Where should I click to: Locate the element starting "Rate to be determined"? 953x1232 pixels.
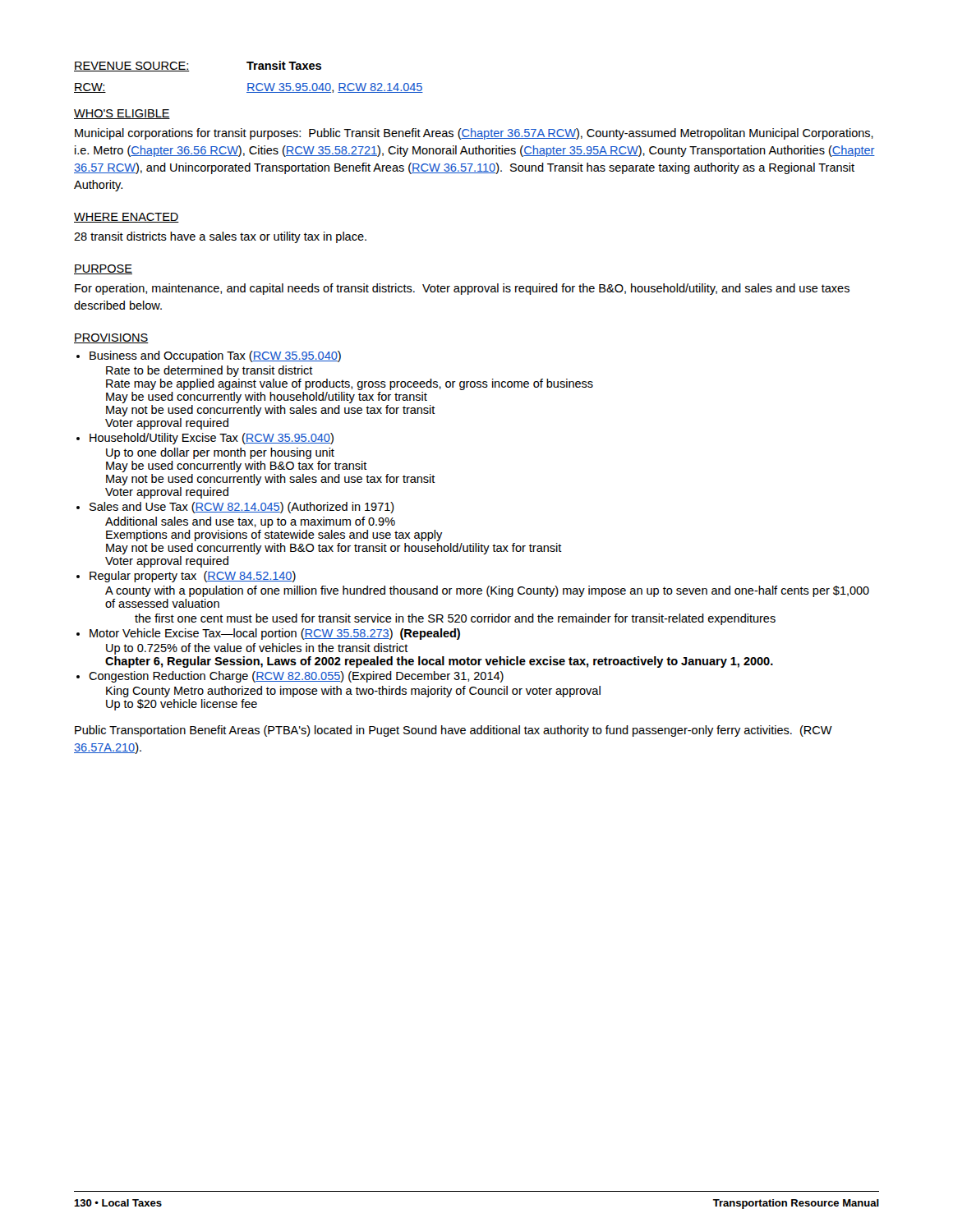coord(492,371)
